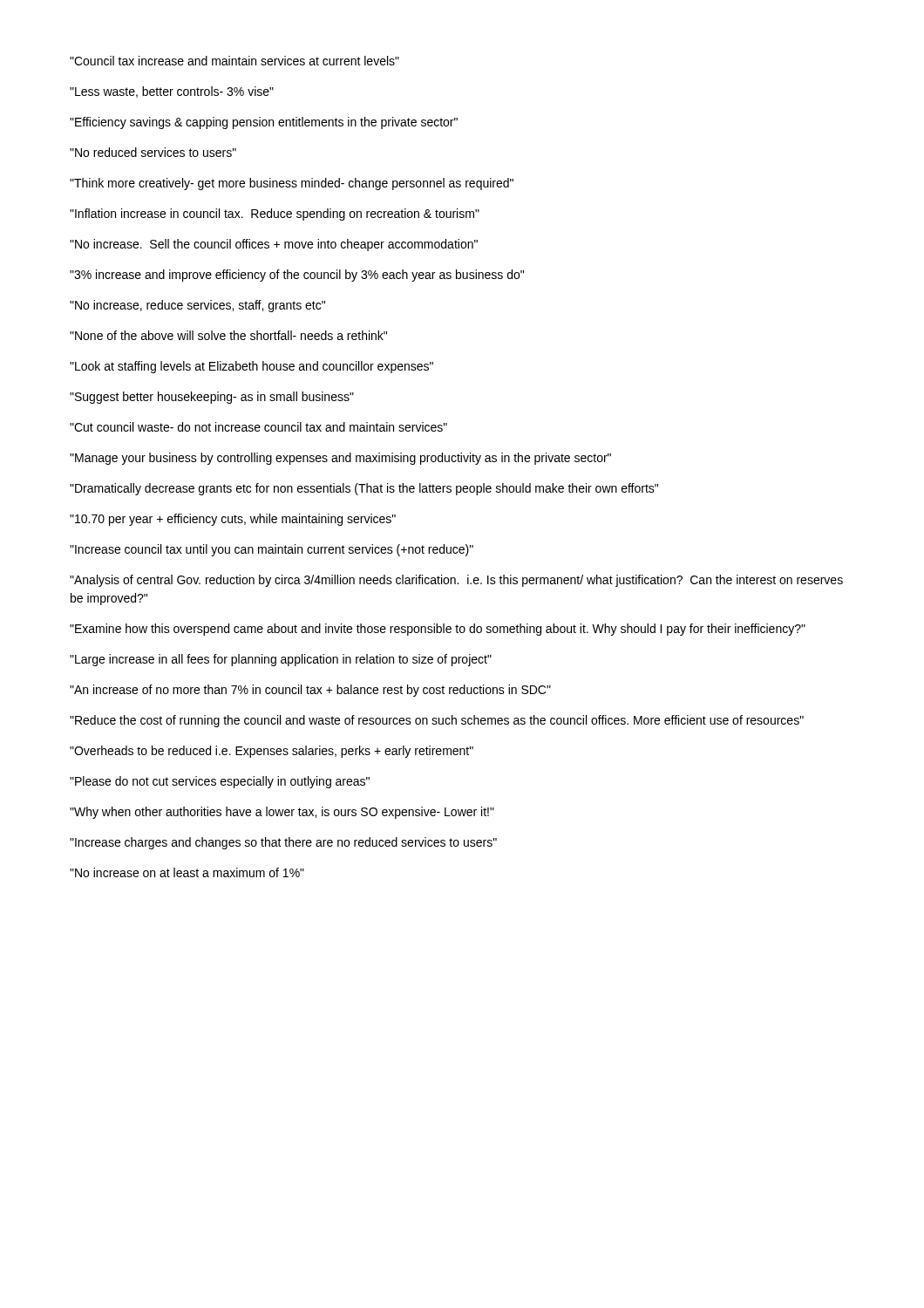924x1308 pixels.
Task: Point to the block starting ""Think more creatively- get more business minded-"
Action: 292,183
